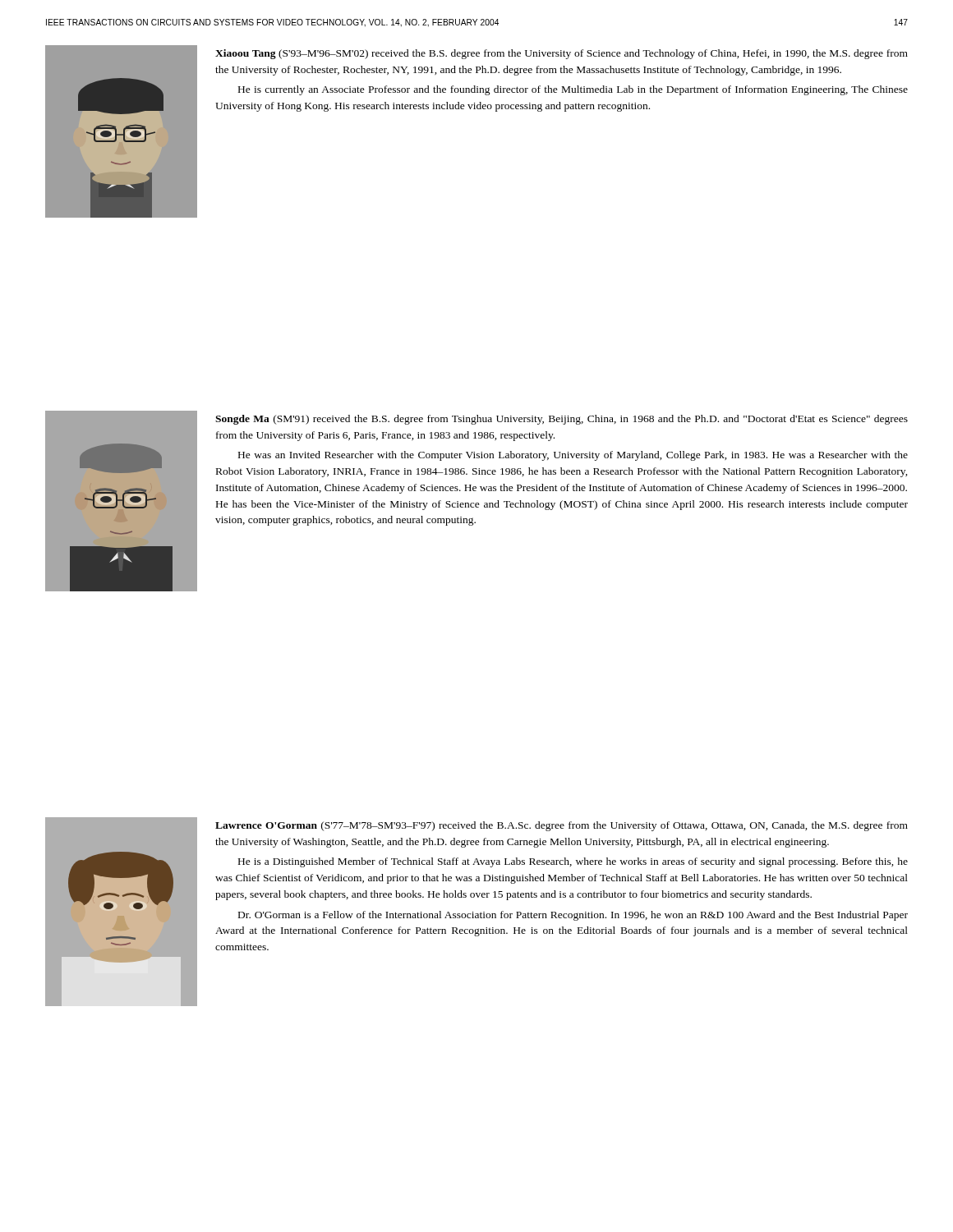The width and height of the screenshot is (953, 1232).
Task: Find the text block with the text "Xiaoou Tang (S'93–M'96–SM'02)"
Action: 562,80
